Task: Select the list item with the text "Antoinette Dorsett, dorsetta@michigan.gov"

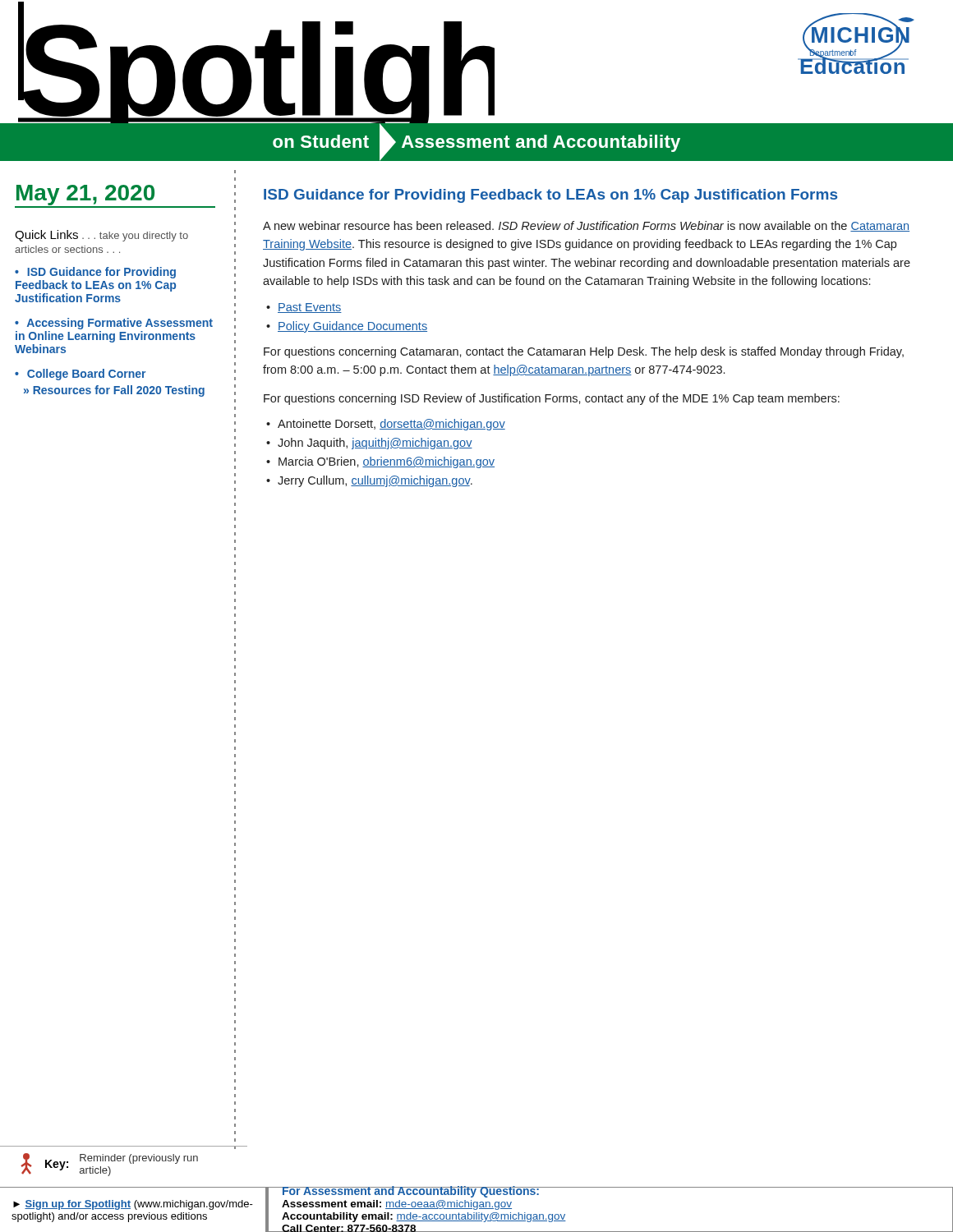Action: 391,424
